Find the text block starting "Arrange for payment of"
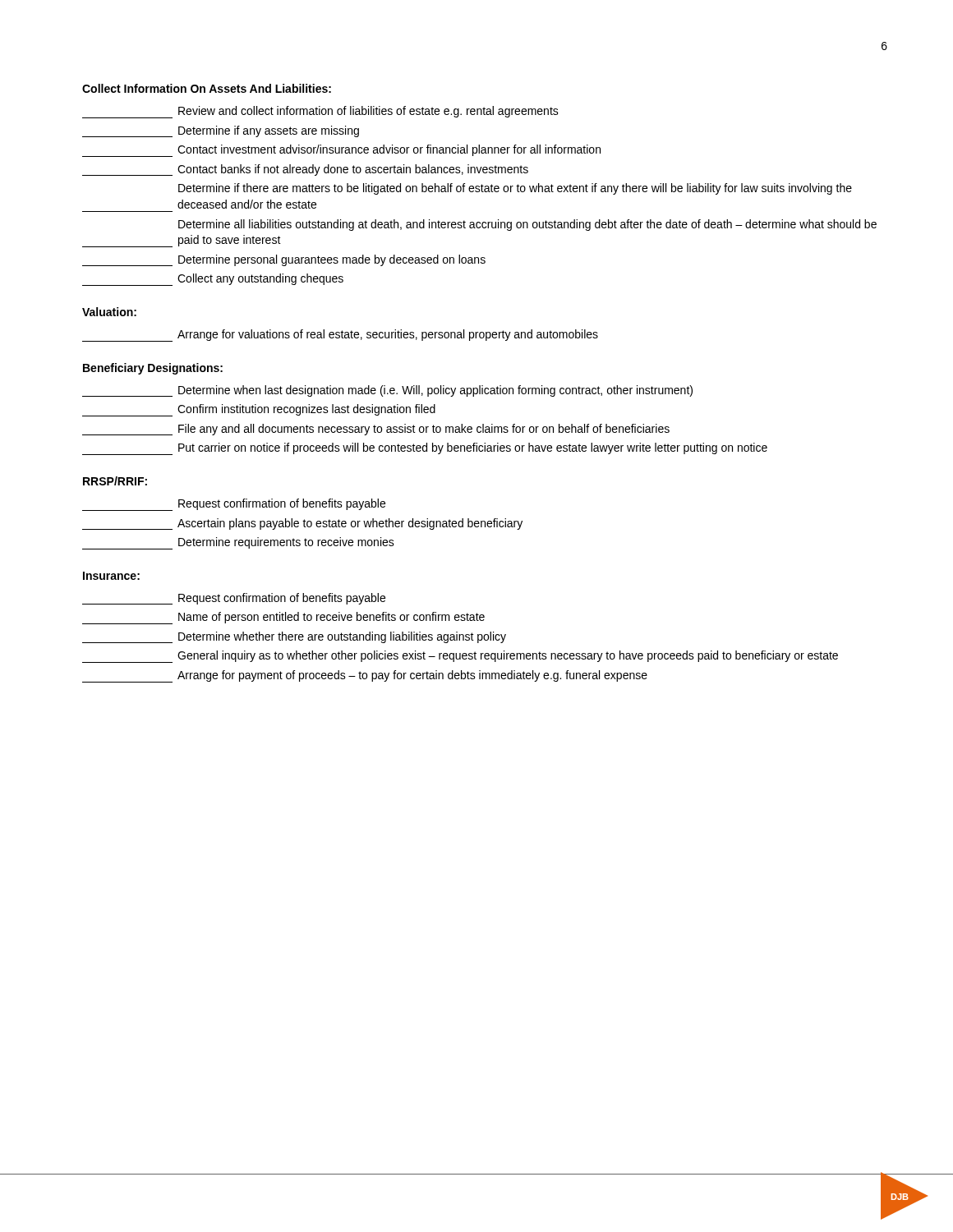Screen dimensions: 1232x953 (485, 676)
